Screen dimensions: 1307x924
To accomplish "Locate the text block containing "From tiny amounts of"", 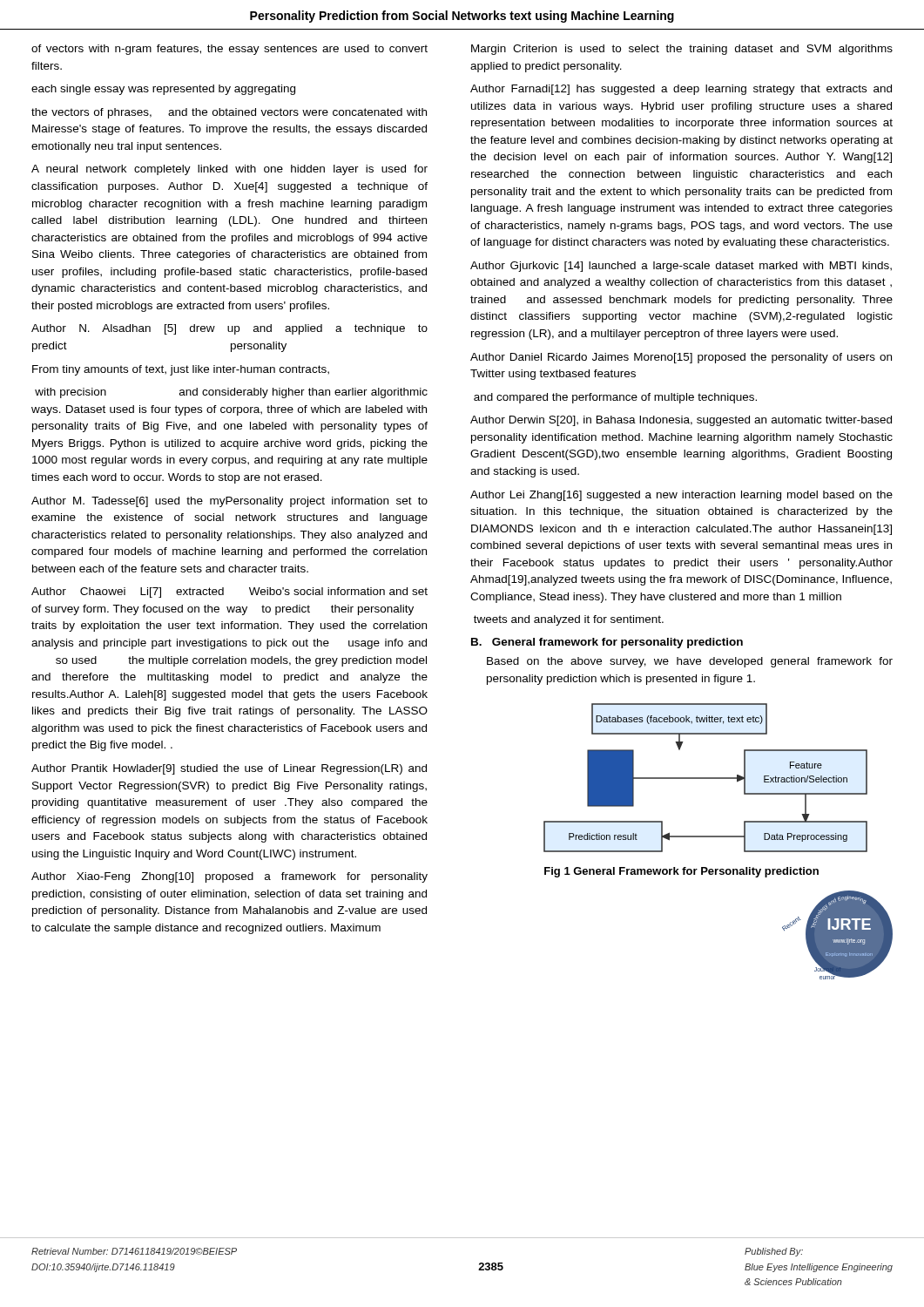I will click(x=181, y=369).
